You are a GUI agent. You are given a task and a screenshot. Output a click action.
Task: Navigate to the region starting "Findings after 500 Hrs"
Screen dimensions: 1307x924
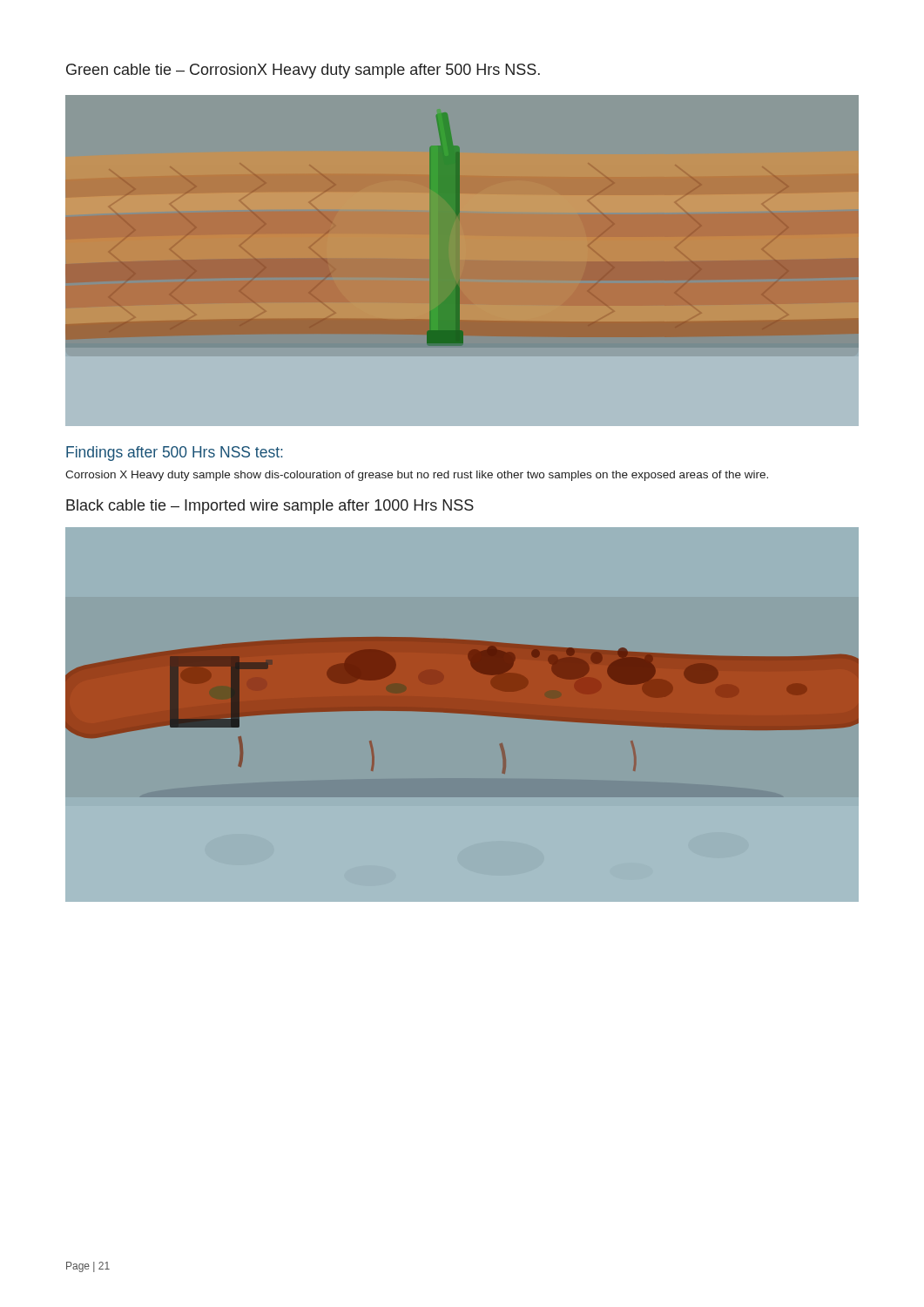pyautogui.click(x=175, y=452)
